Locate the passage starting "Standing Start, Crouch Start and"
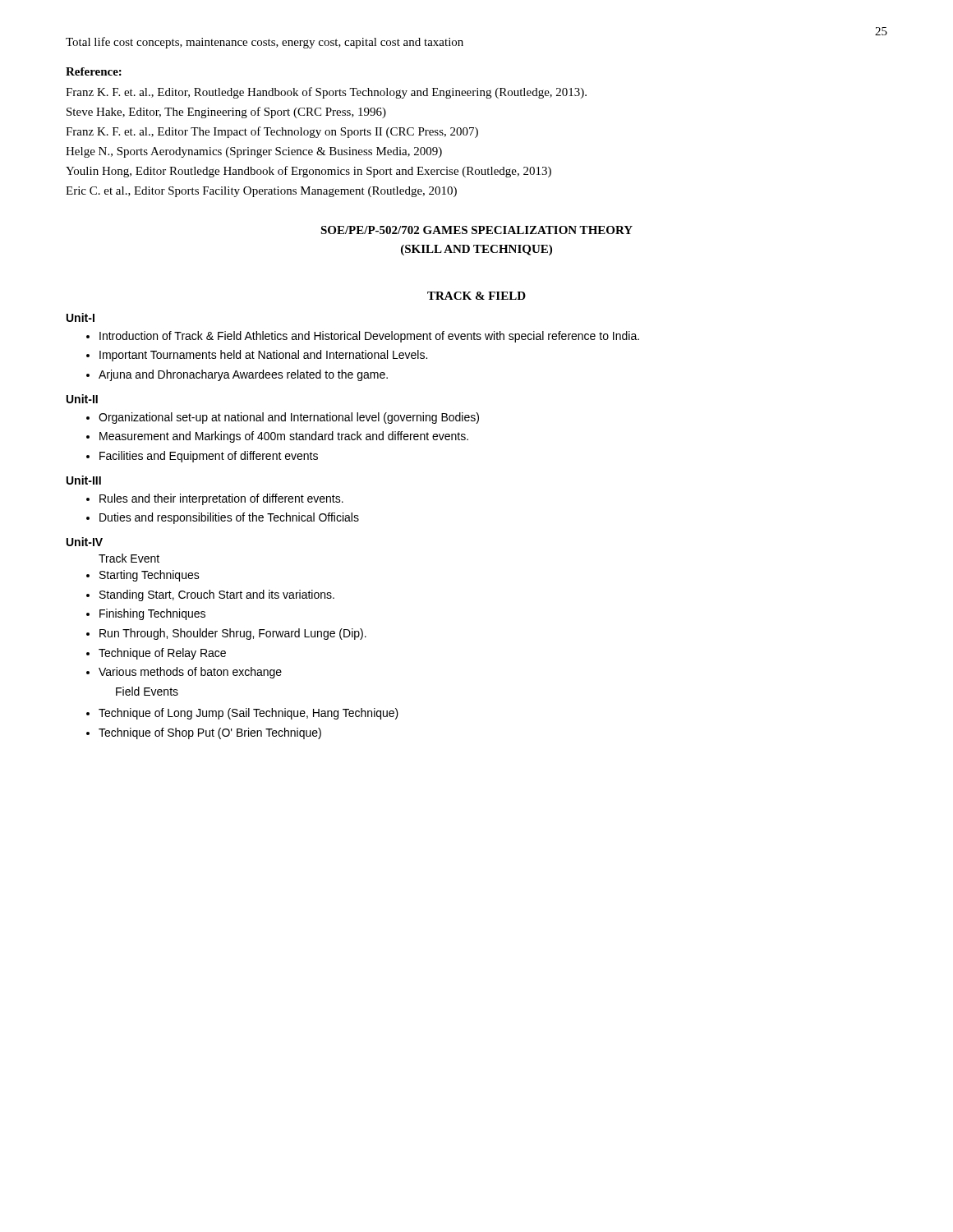This screenshot has height=1232, width=953. [217, 594]
